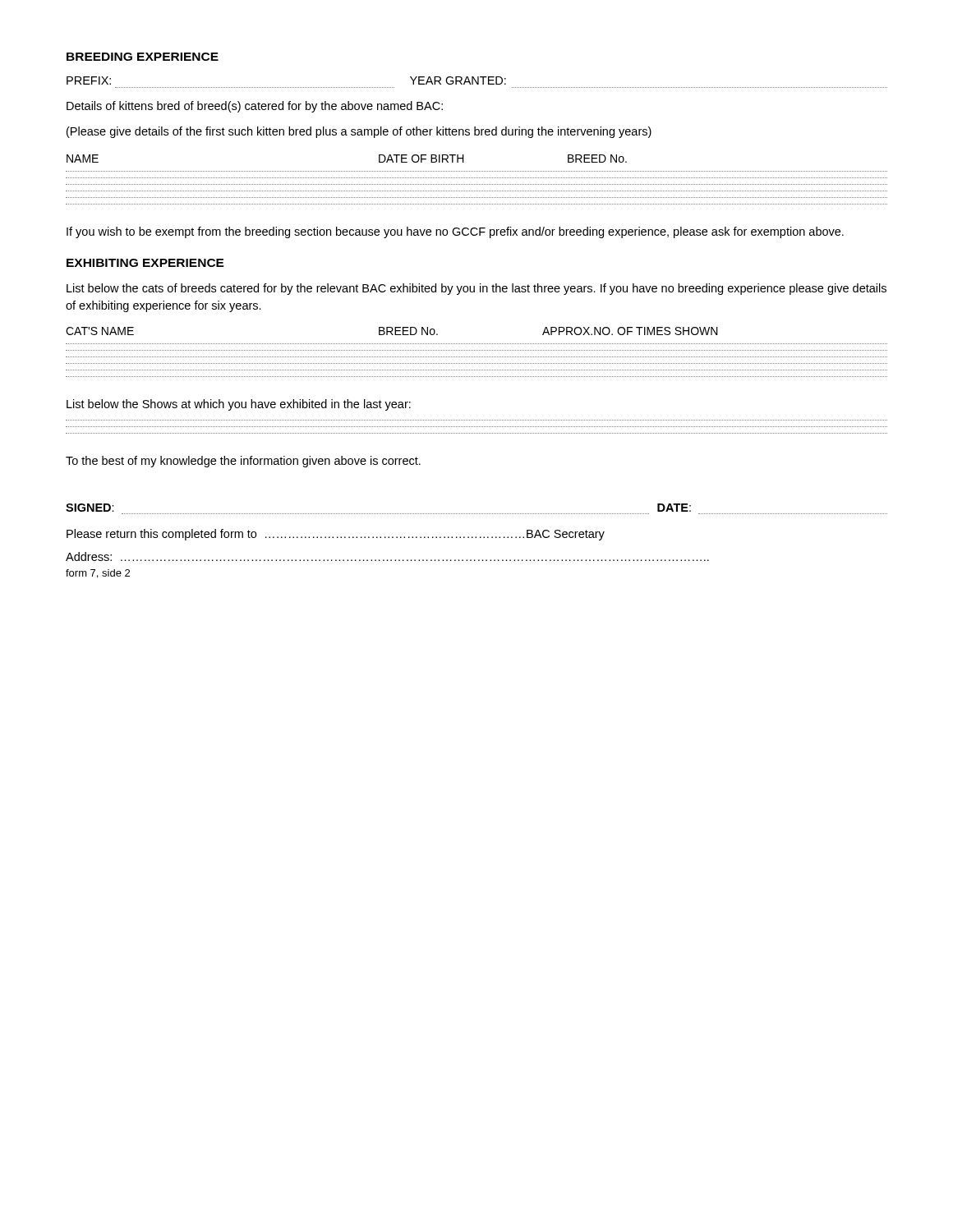Point to "BREEDING EXPERIENCE"
The height and width of the screenshot is (1232, 953).
point(142,56)
